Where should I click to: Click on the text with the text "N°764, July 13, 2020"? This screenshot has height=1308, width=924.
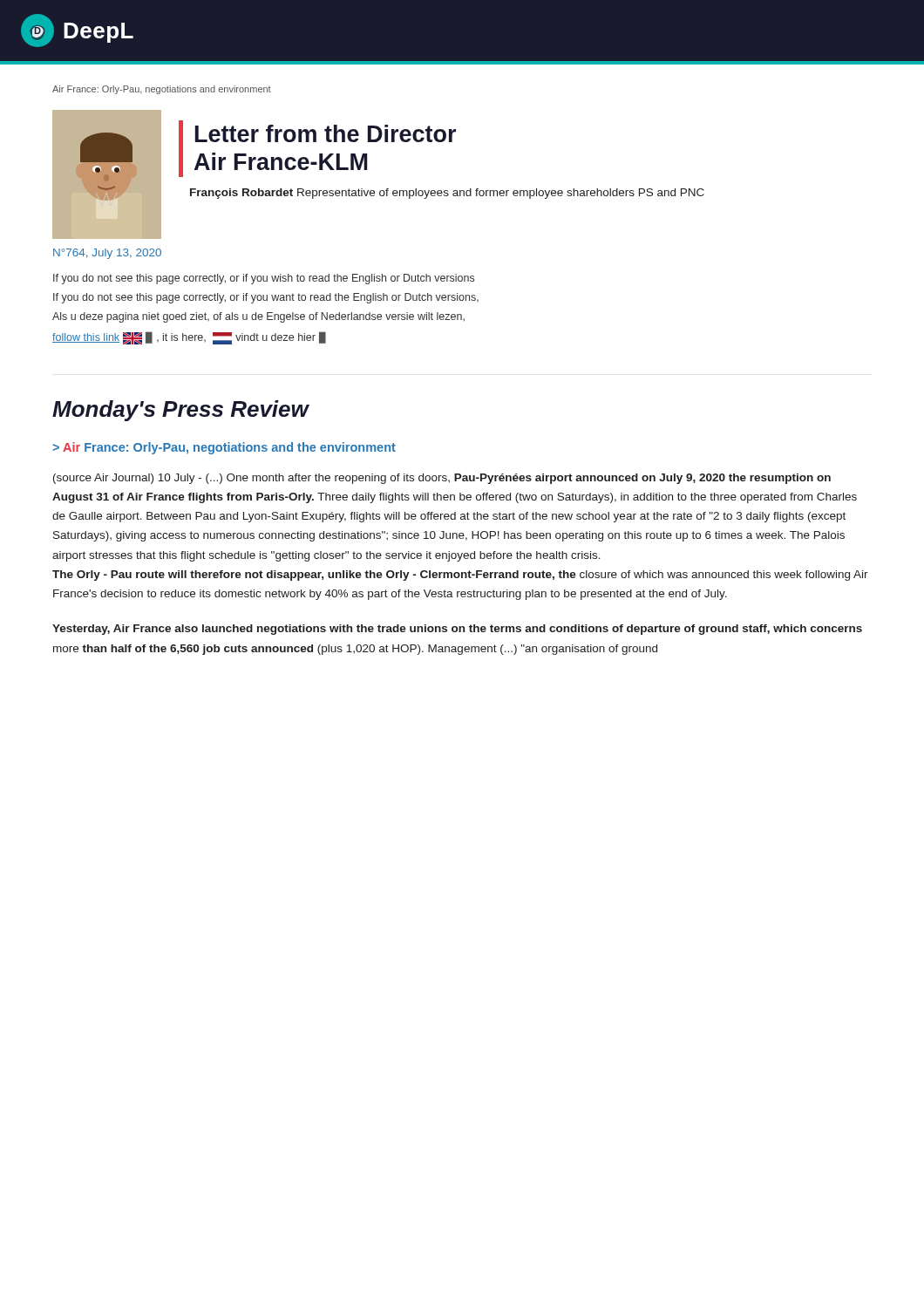coord(107,252)
